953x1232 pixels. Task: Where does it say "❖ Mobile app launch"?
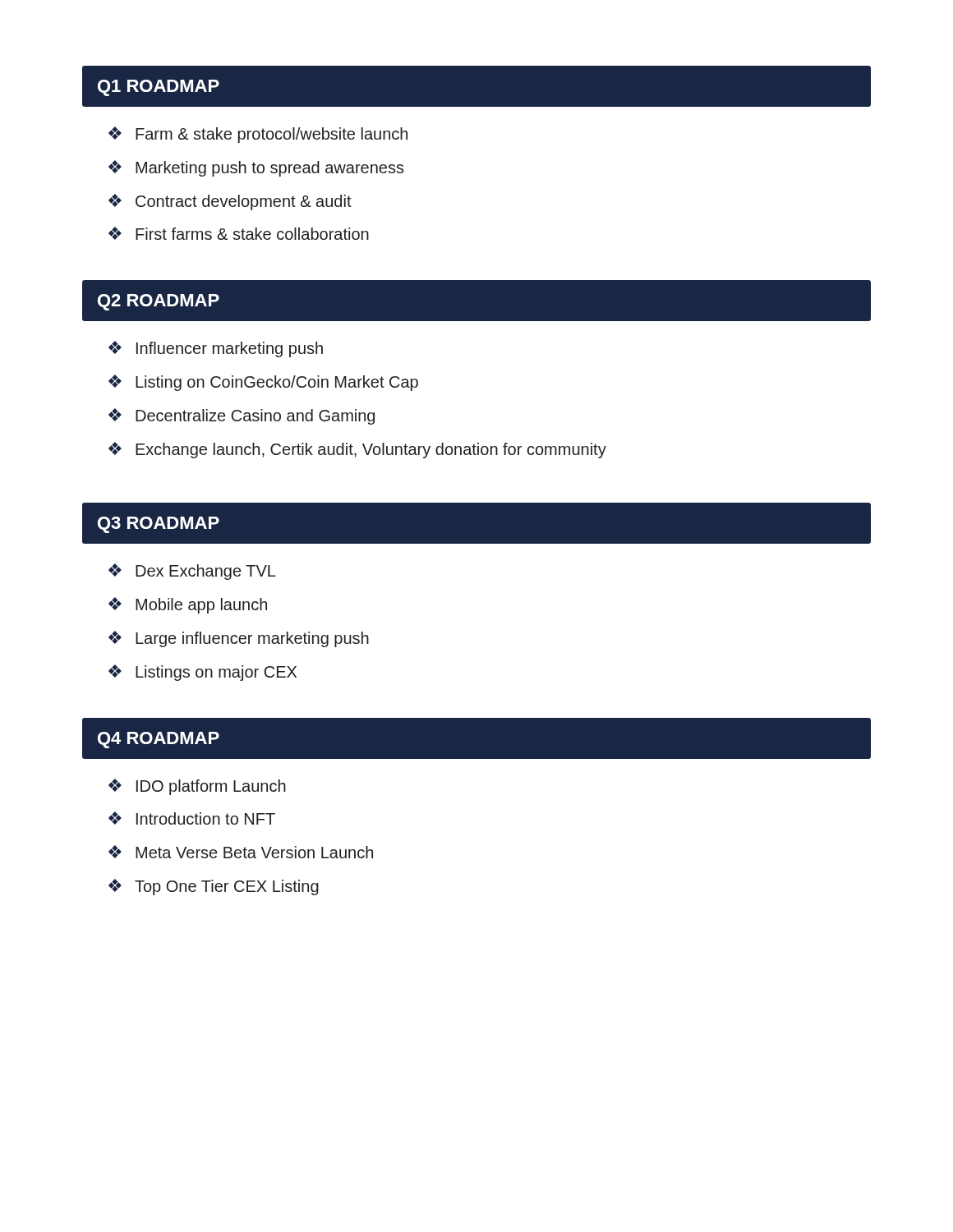coord(188,605)
